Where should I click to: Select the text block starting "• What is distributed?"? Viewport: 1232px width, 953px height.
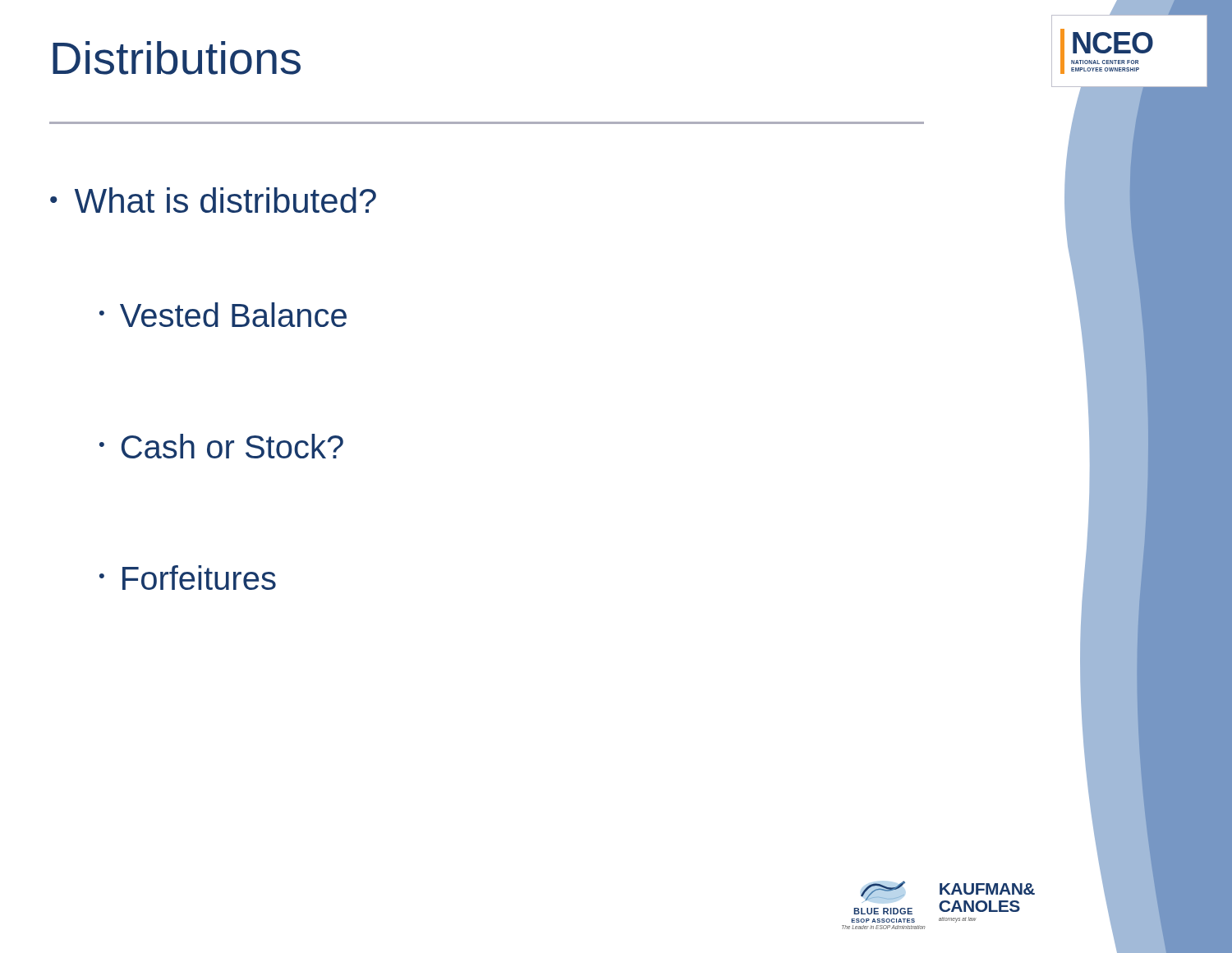coord(213,201)
